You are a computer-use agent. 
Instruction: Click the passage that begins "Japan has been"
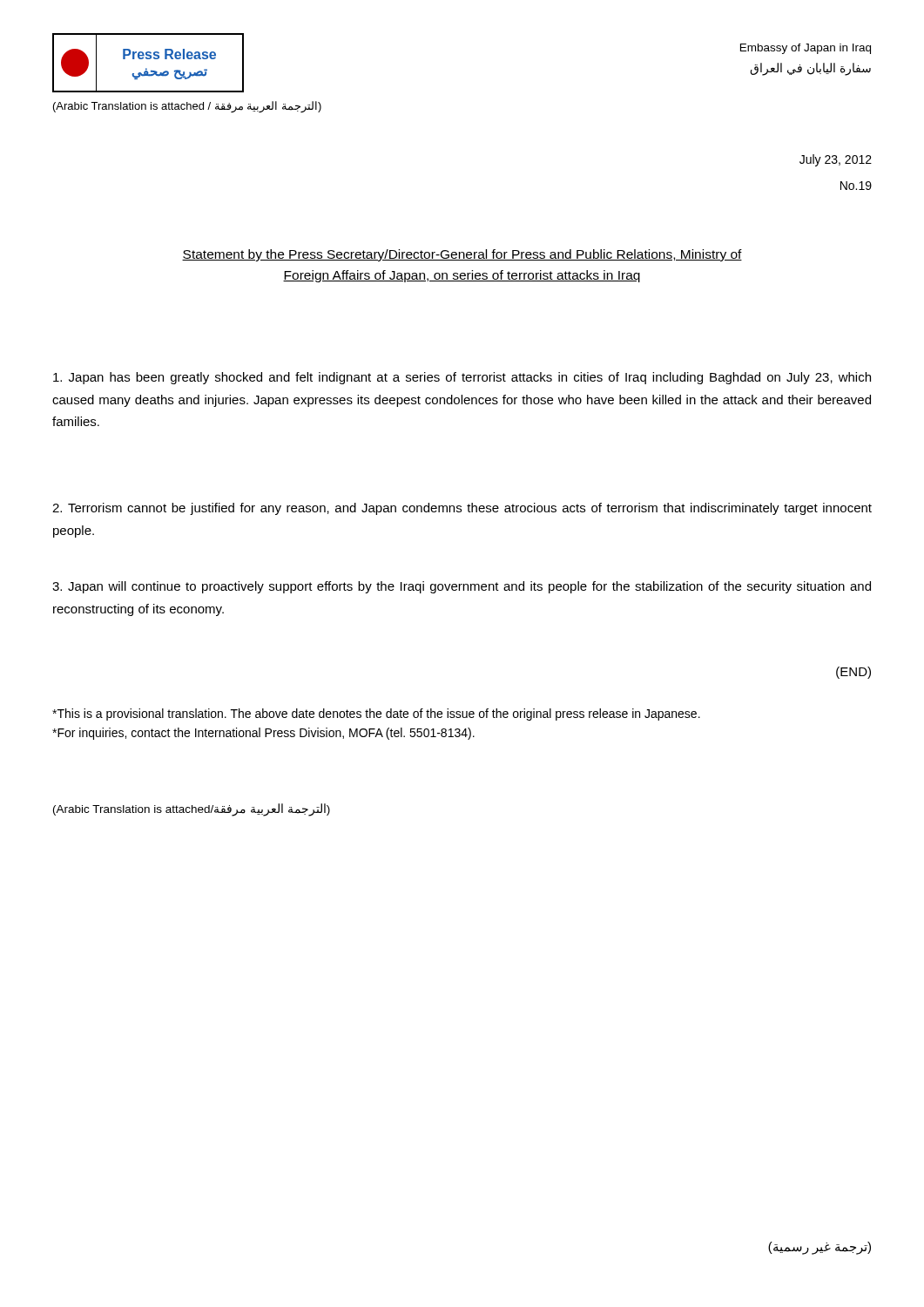(x=462, y=399)
